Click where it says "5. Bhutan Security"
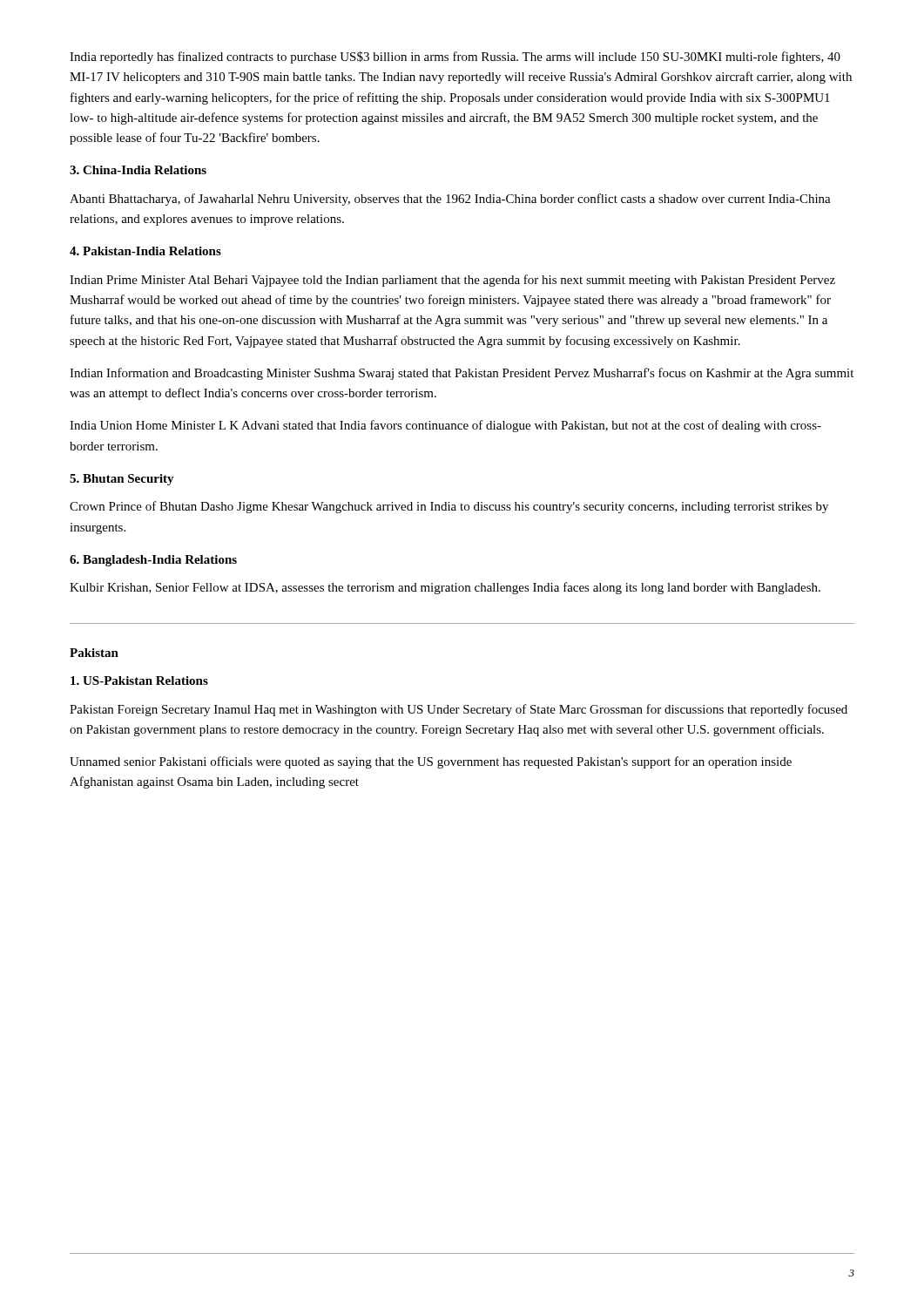The width and height of the screenshot is (924, 1307). point(122,478)
